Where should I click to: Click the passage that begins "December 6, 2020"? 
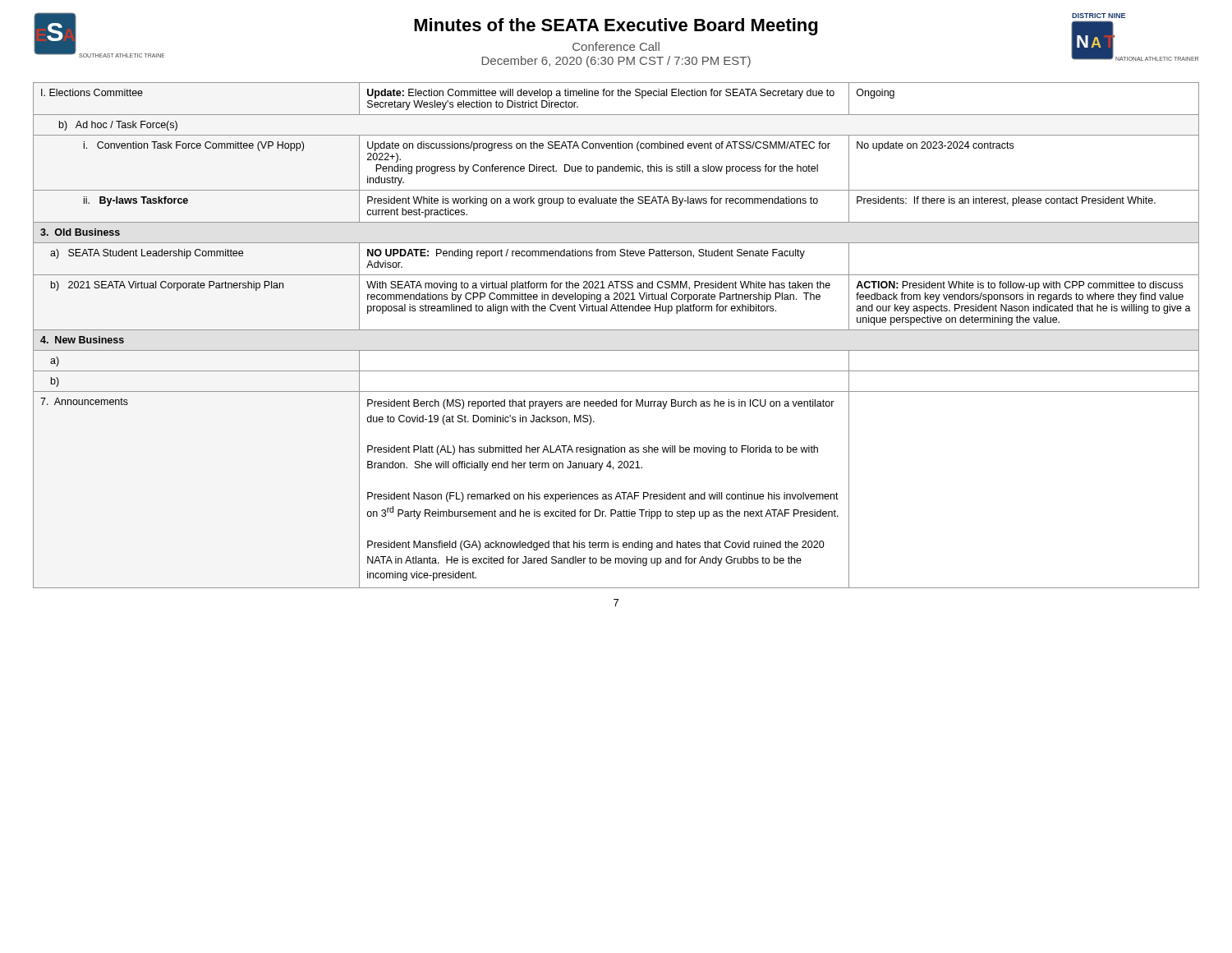pos(616,60)
